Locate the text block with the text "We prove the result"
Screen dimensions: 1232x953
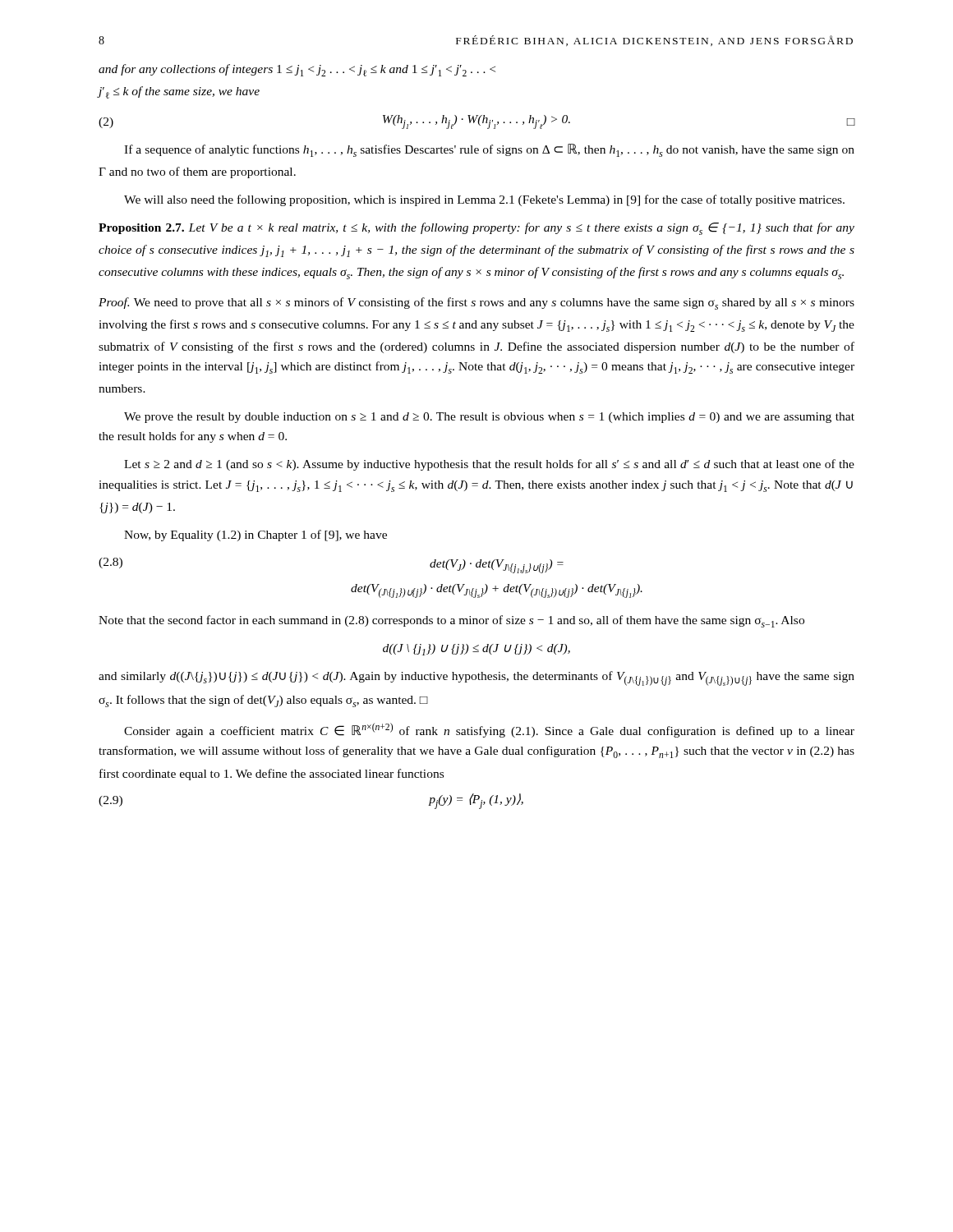tap(476, 427)
